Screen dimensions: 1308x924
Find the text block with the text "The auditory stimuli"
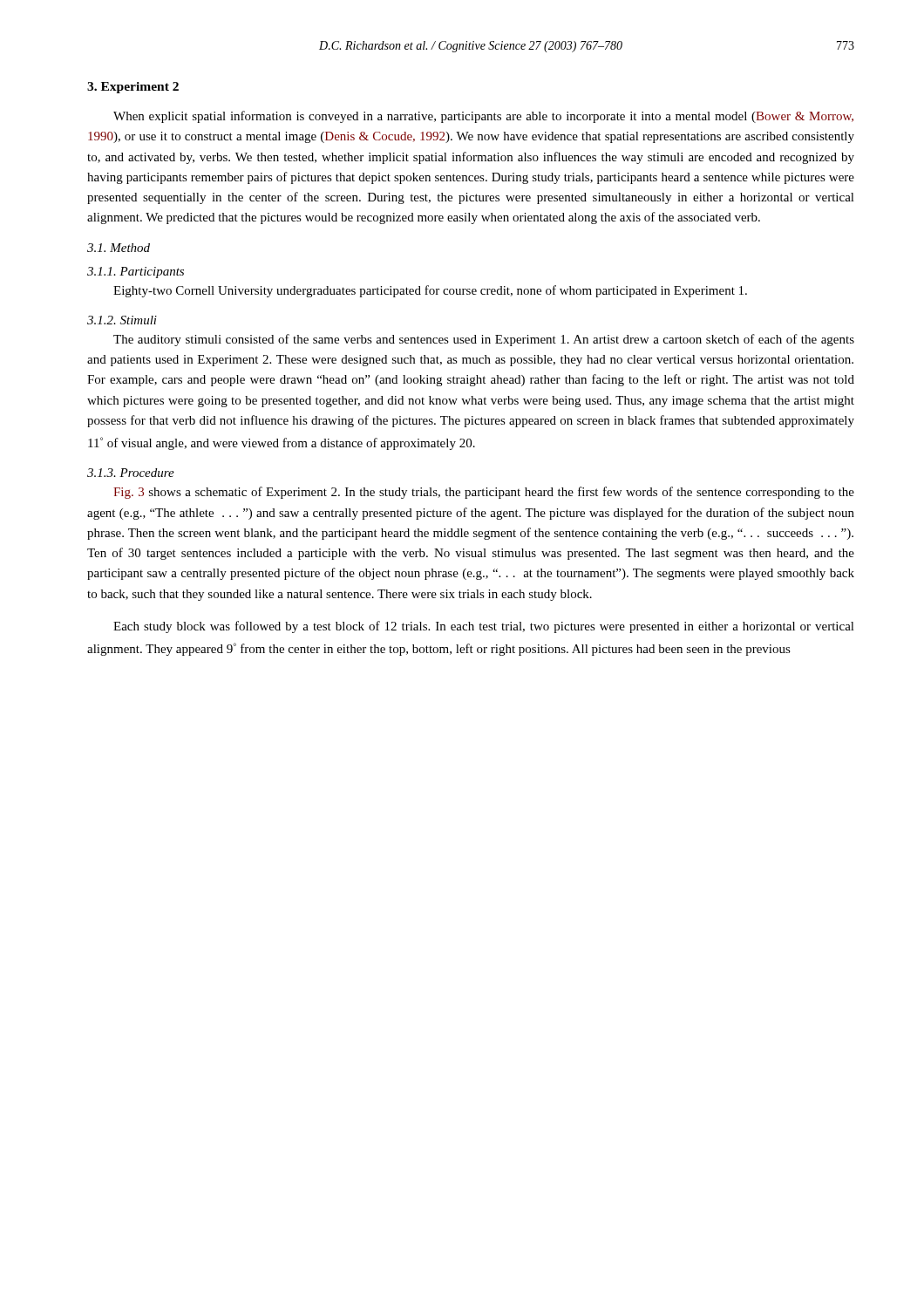pyautogui.click(x=471, y=391)
